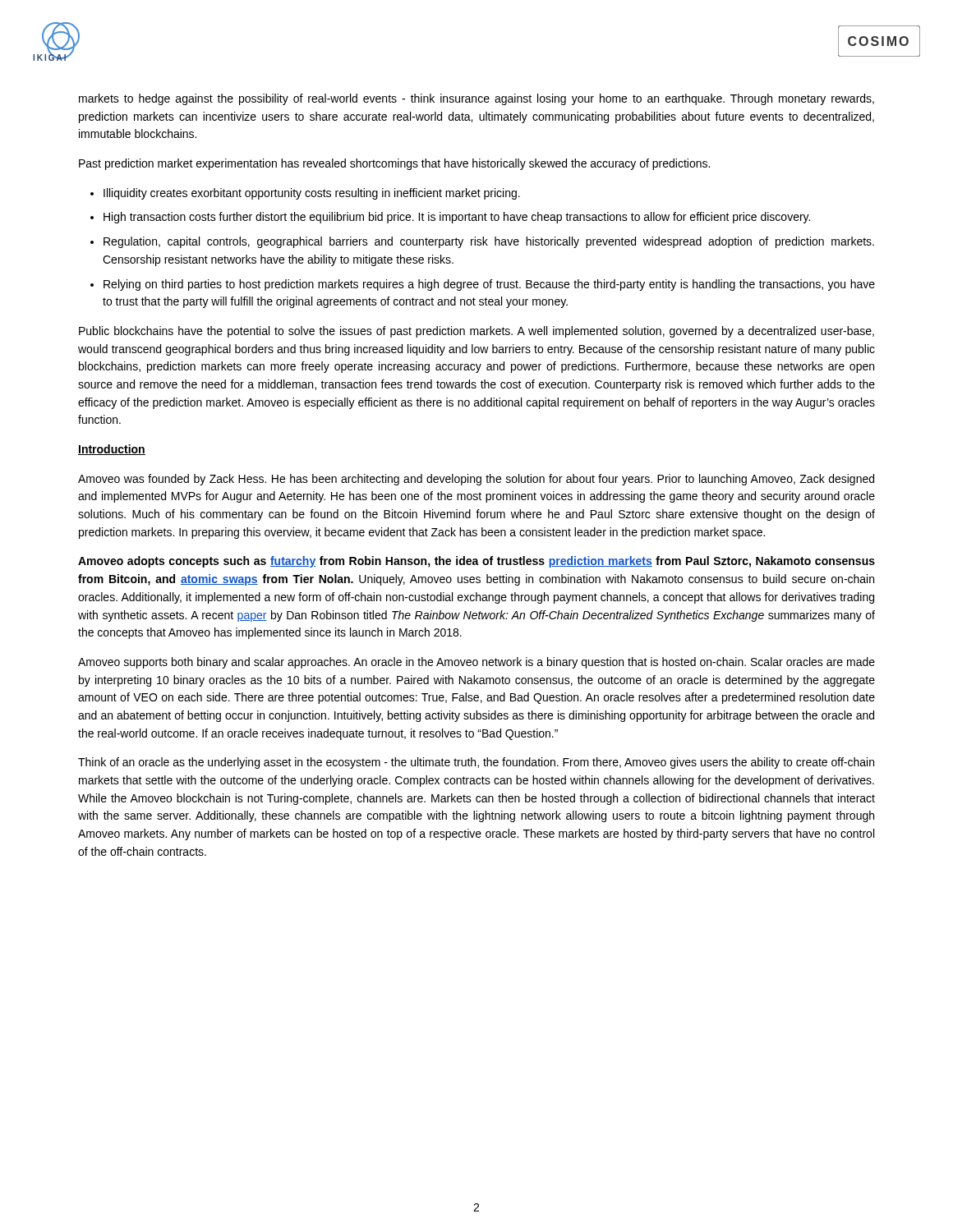Click on the list item with the text "Illiquidity creates exorbitant opportunity"
Viewport: 953px width, 1232px height.
tap(312, 193)
